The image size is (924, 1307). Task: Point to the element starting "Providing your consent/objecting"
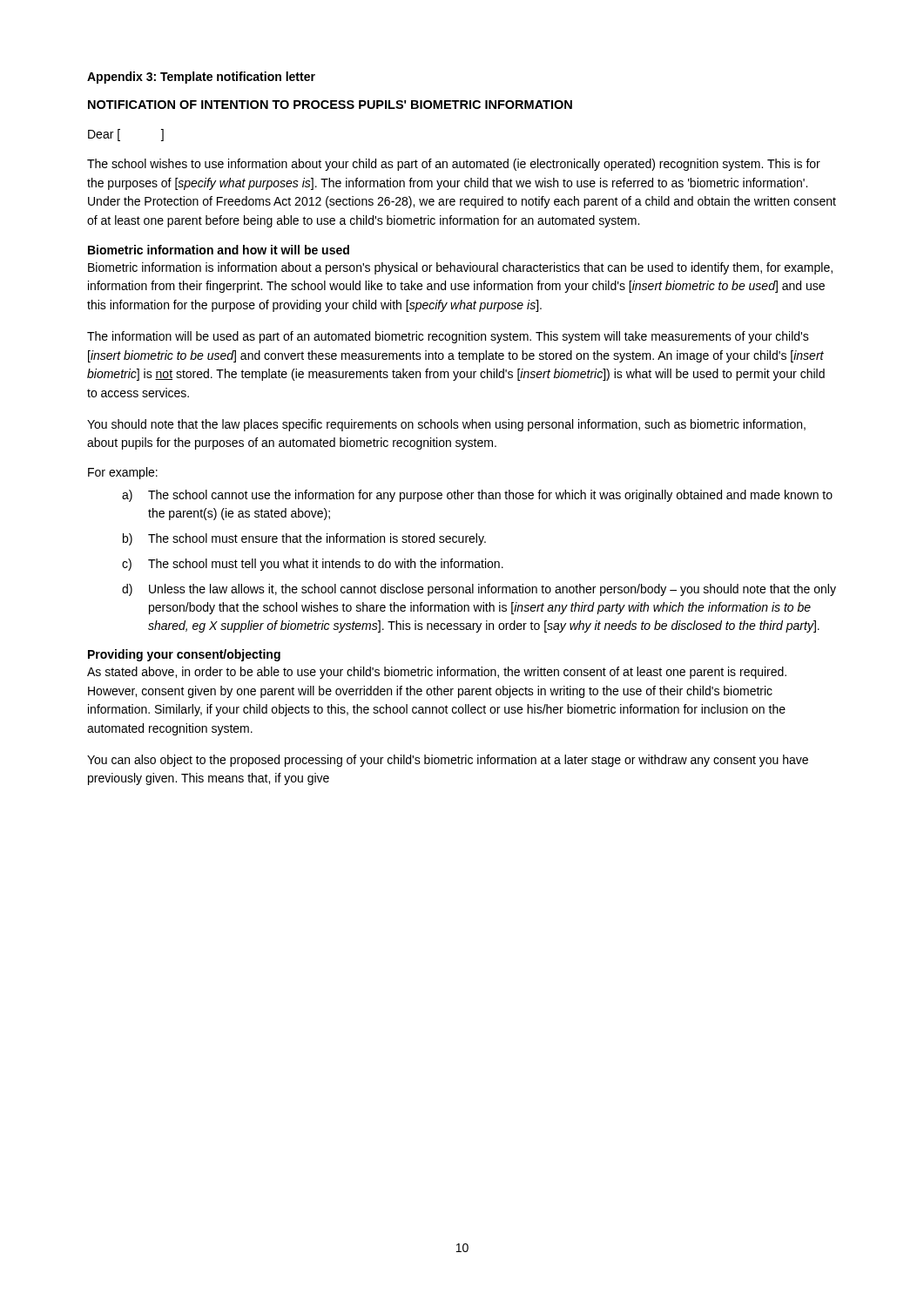coord(184,654)
